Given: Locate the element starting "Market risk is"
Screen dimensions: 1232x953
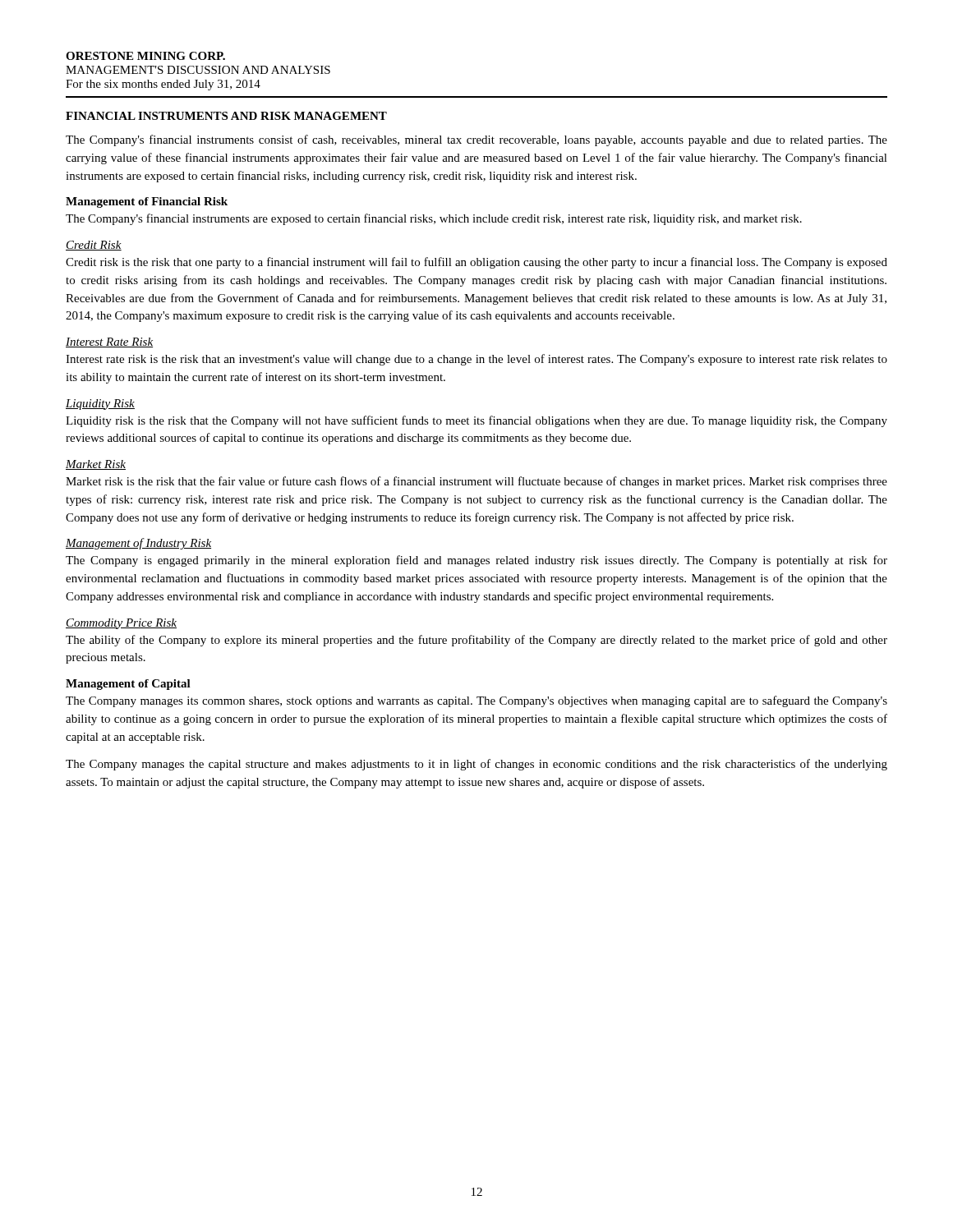Looking at the screenshot, I should pos(476,499).
